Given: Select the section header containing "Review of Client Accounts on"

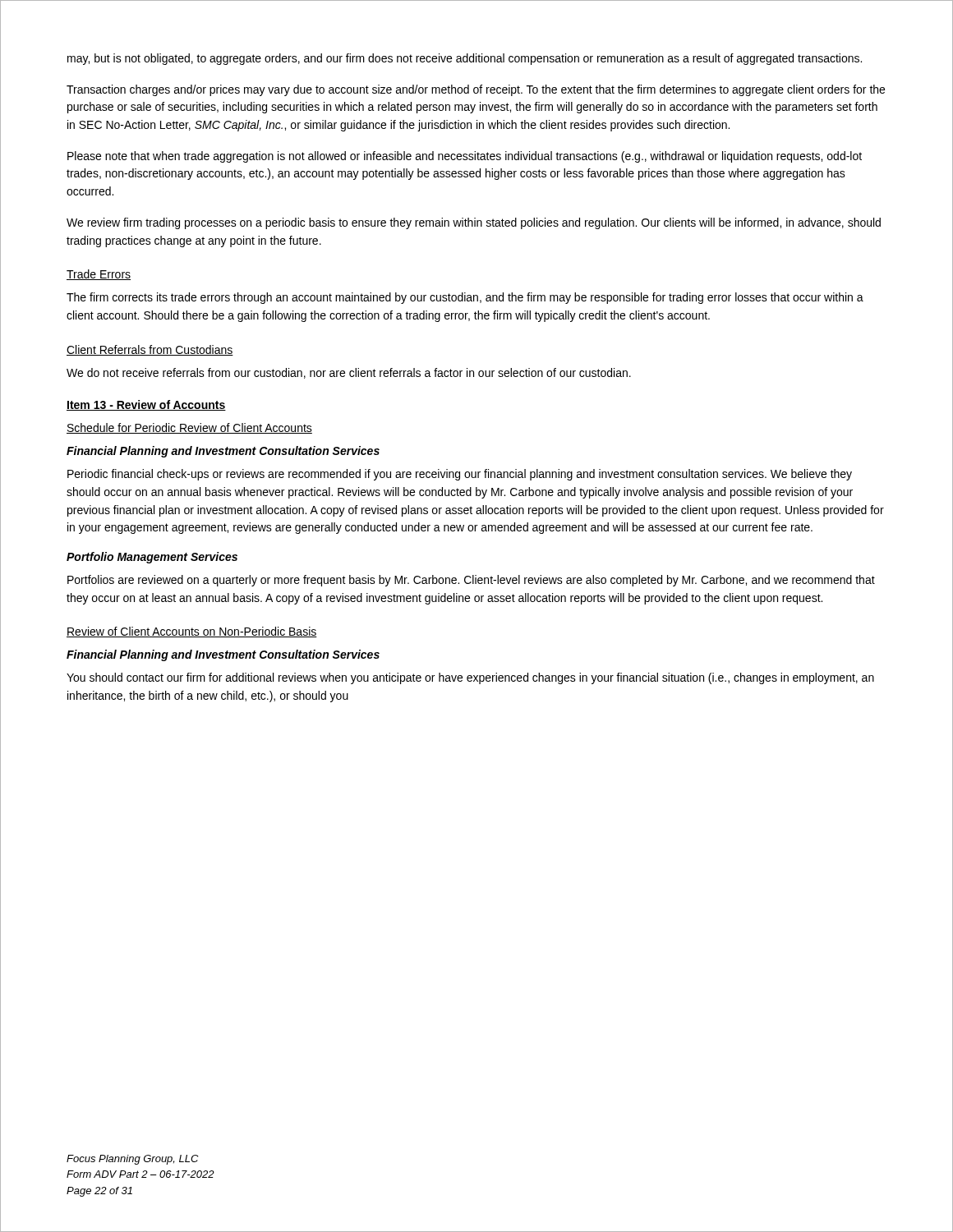Looking at the screenshot, I should click(192, 632).
